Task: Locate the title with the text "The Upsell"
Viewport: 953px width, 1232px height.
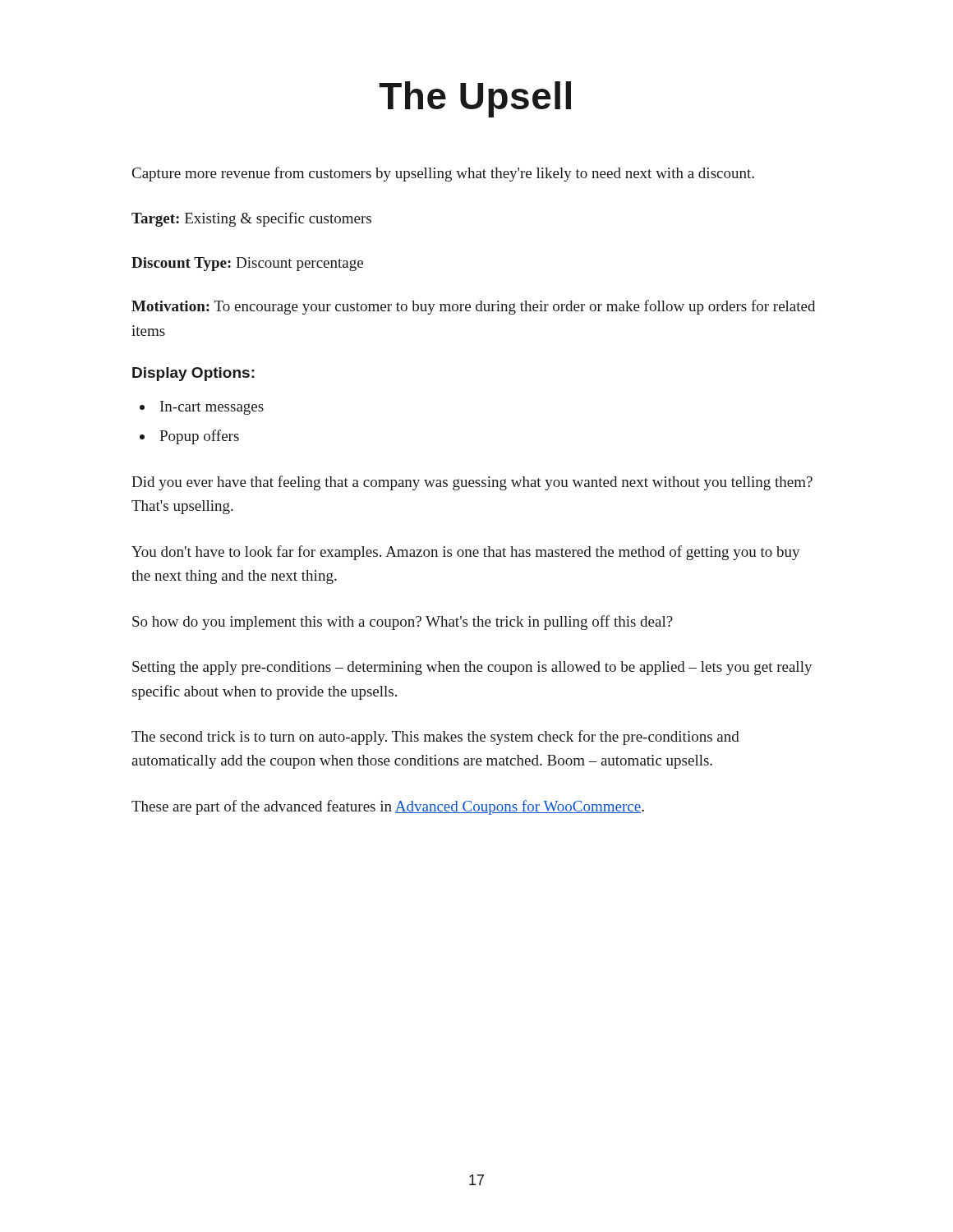Action: [476, 96]
